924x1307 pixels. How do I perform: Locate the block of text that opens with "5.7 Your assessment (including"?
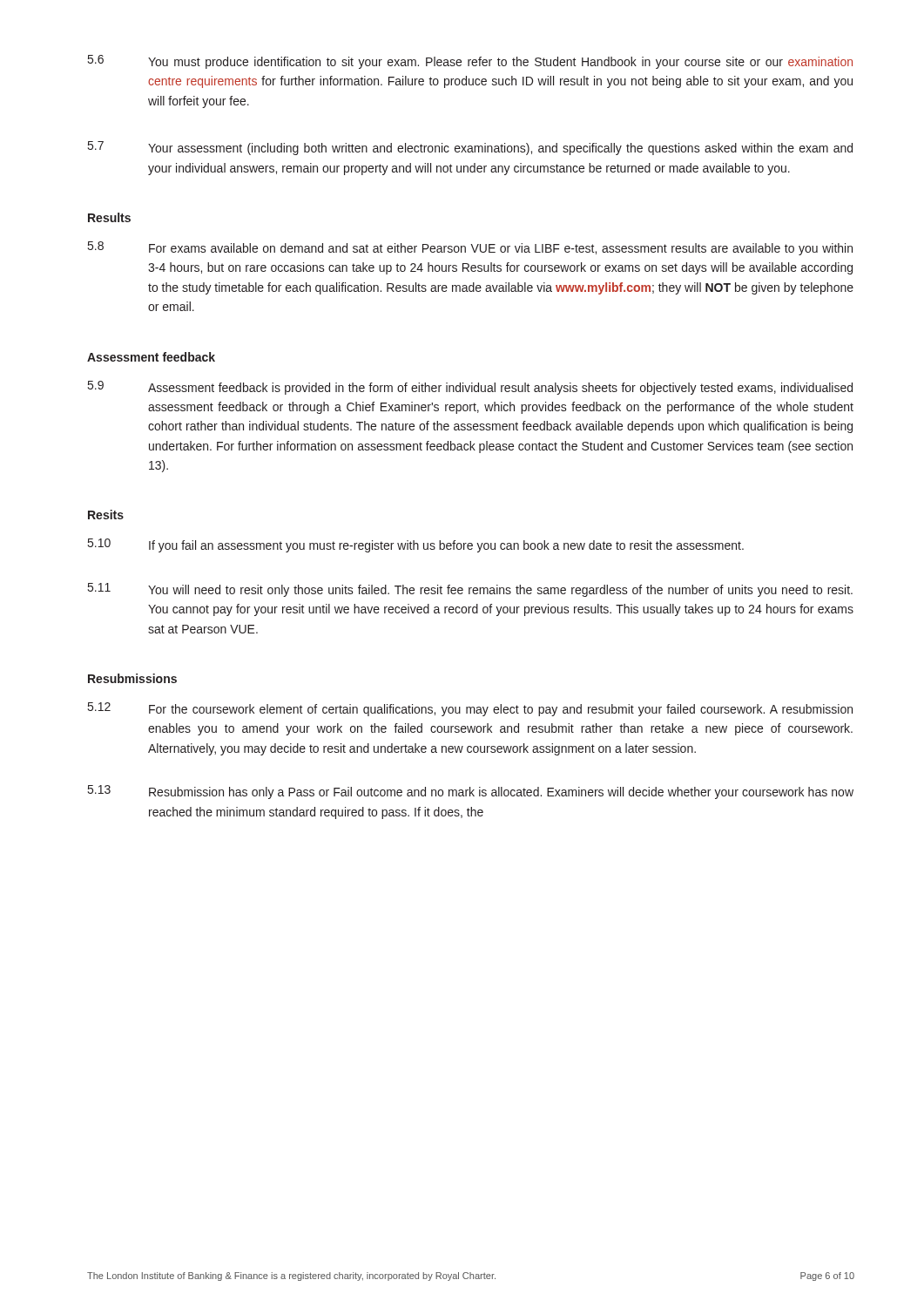pyautogui.click(x=470, y=158)
